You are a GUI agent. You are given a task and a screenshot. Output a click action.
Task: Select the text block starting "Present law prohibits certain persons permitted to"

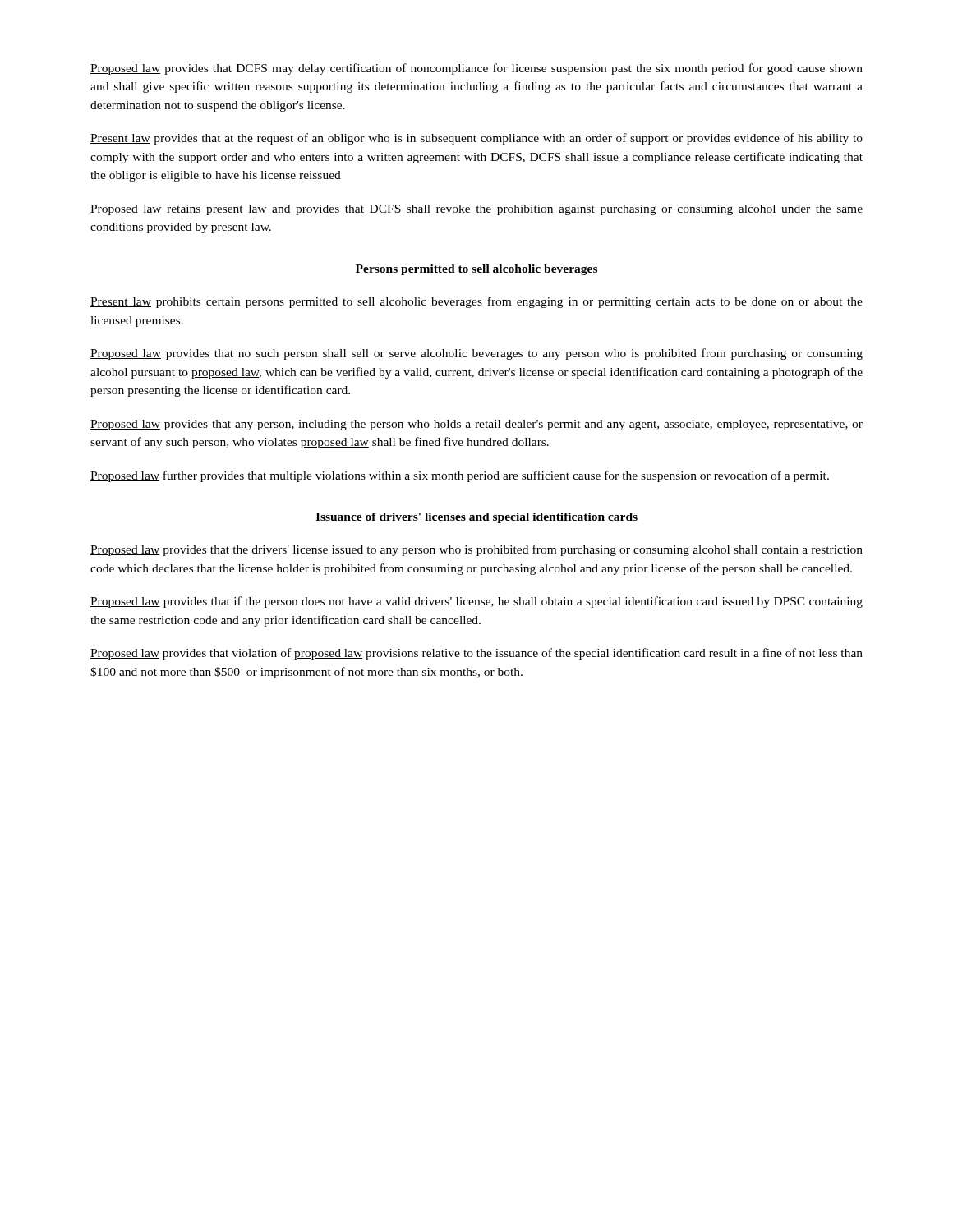click(x=476, y=310)
